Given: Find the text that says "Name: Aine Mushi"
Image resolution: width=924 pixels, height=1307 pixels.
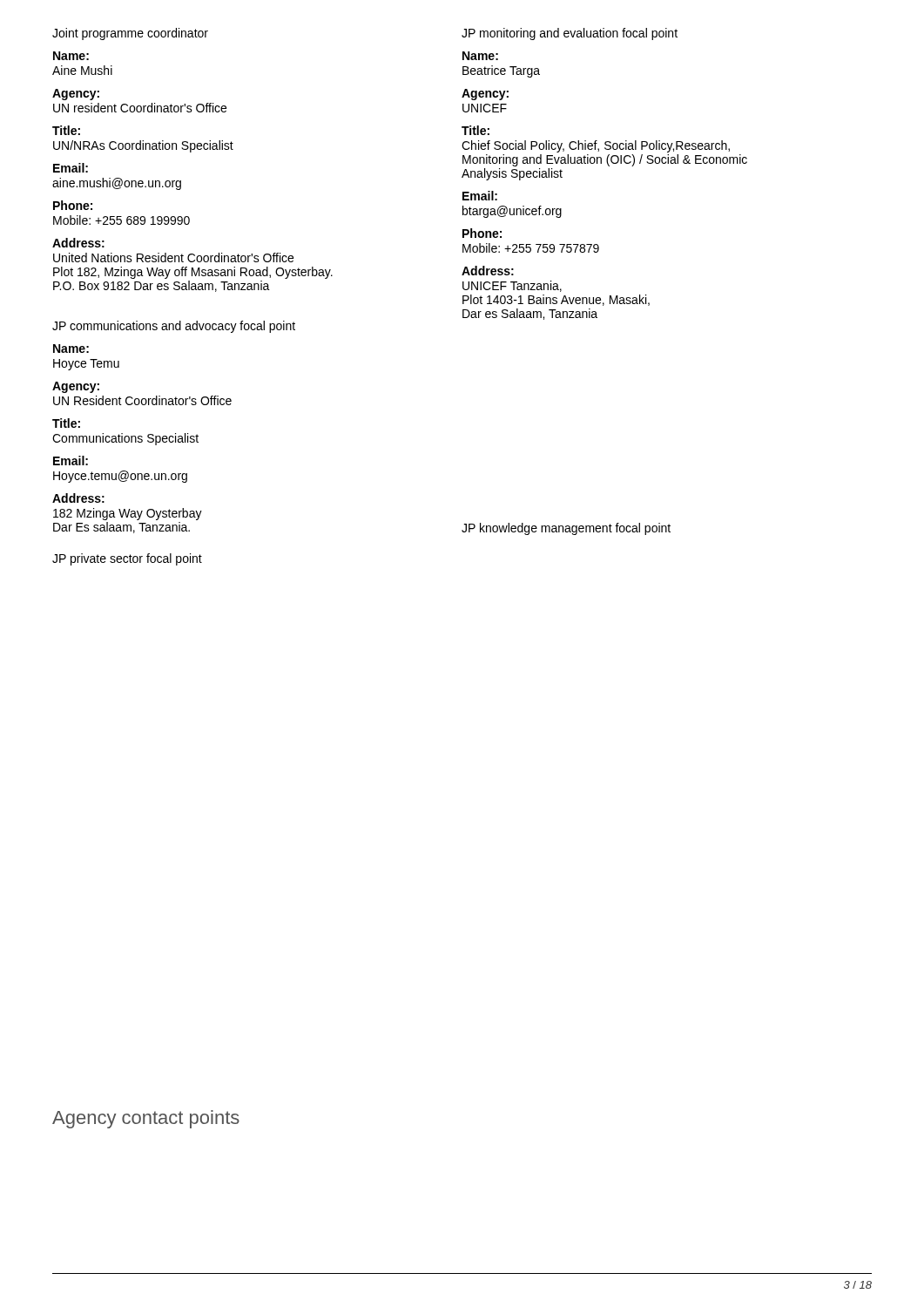Looking at the screenshot, I should (x=71, y=56).
